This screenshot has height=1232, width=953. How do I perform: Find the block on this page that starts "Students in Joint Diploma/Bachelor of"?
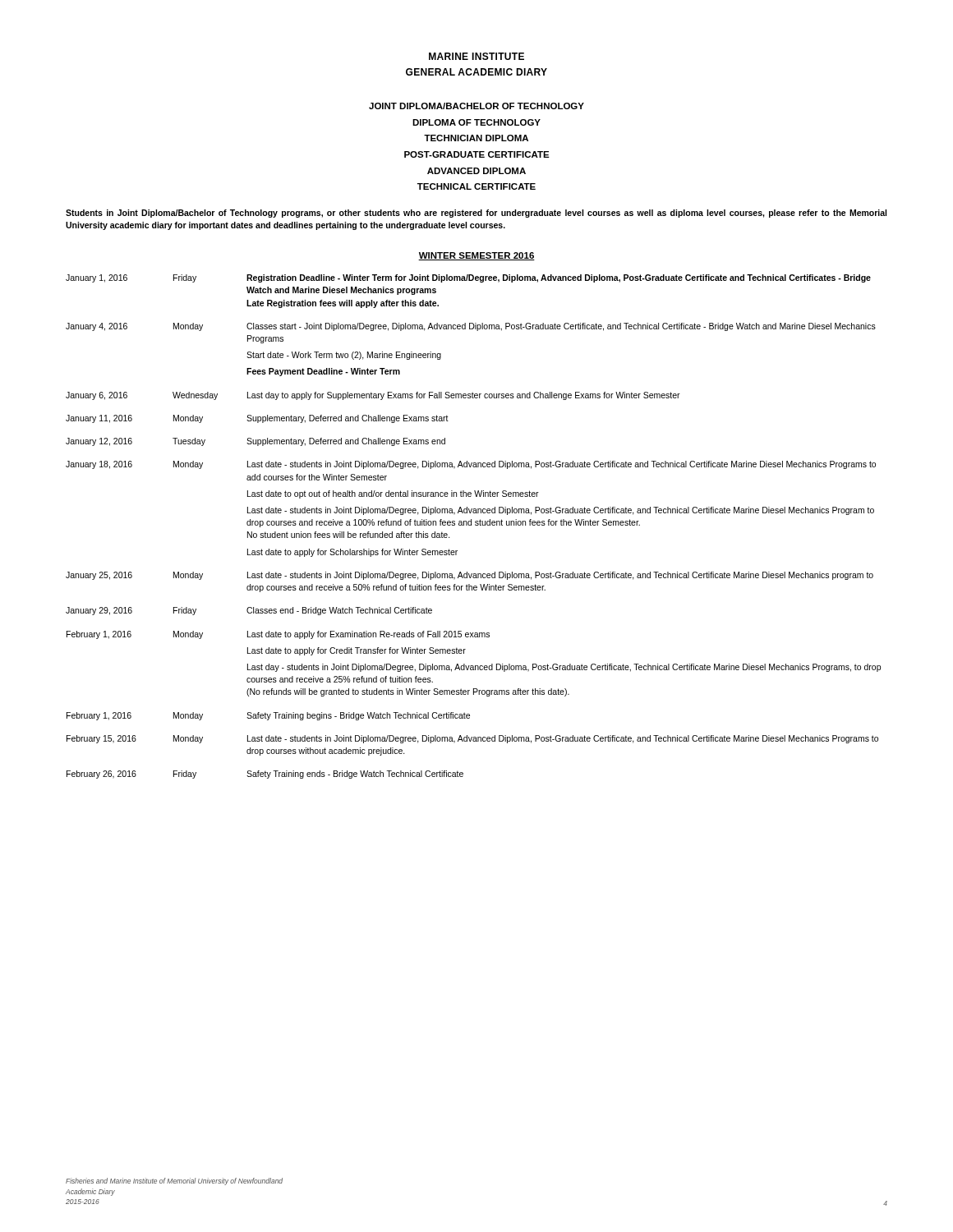click(x=476, y=219)
